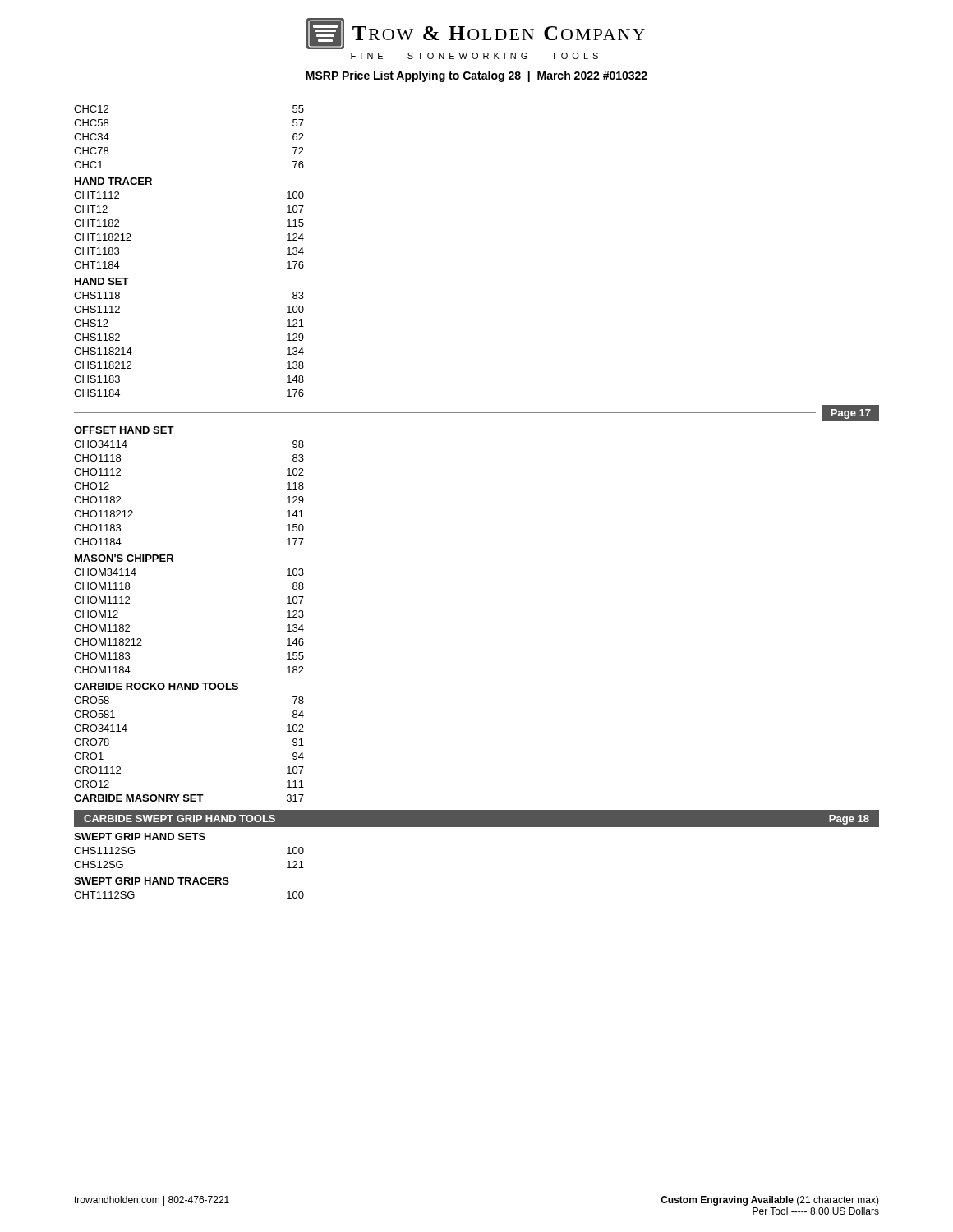Locate the title with the text "MSRP Price List Applying"
The width and height of the screenshot is (953, 1232).
(476, 76)
